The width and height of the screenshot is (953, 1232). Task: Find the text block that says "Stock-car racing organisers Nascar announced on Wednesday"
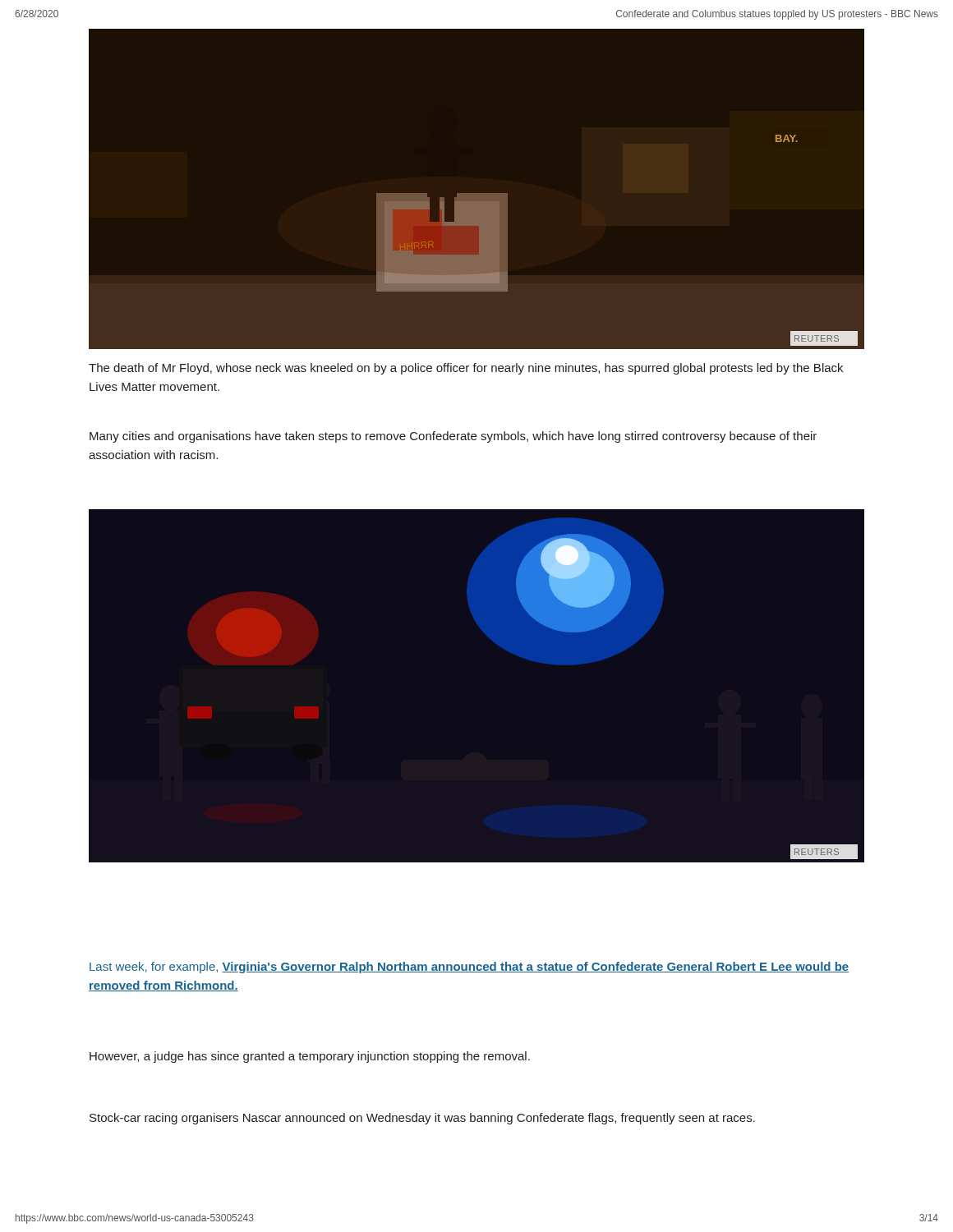422,1117
